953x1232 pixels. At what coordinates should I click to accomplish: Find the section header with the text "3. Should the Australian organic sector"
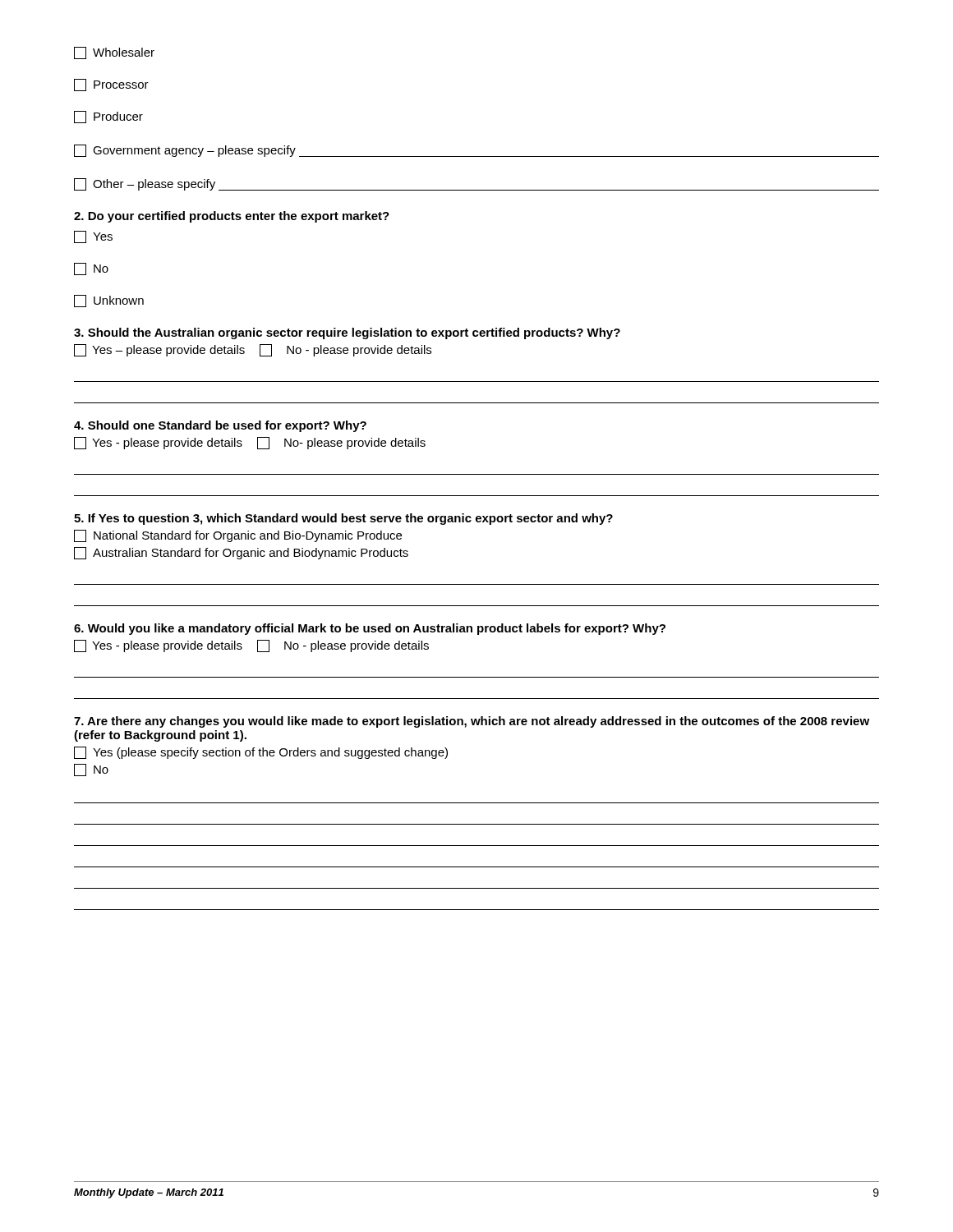[347, 332]
